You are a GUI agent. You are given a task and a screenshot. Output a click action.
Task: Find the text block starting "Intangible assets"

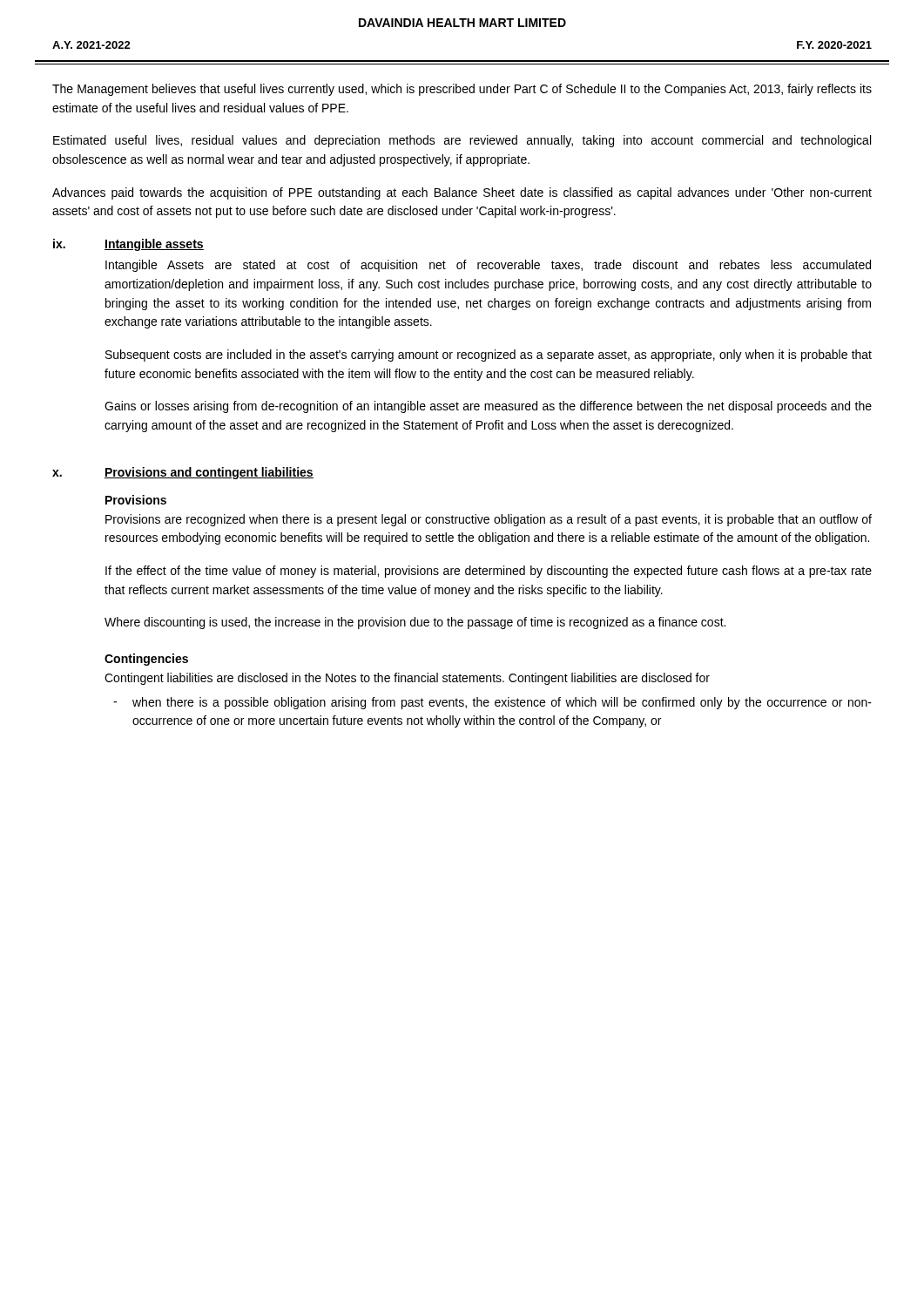tap(154, 244)
